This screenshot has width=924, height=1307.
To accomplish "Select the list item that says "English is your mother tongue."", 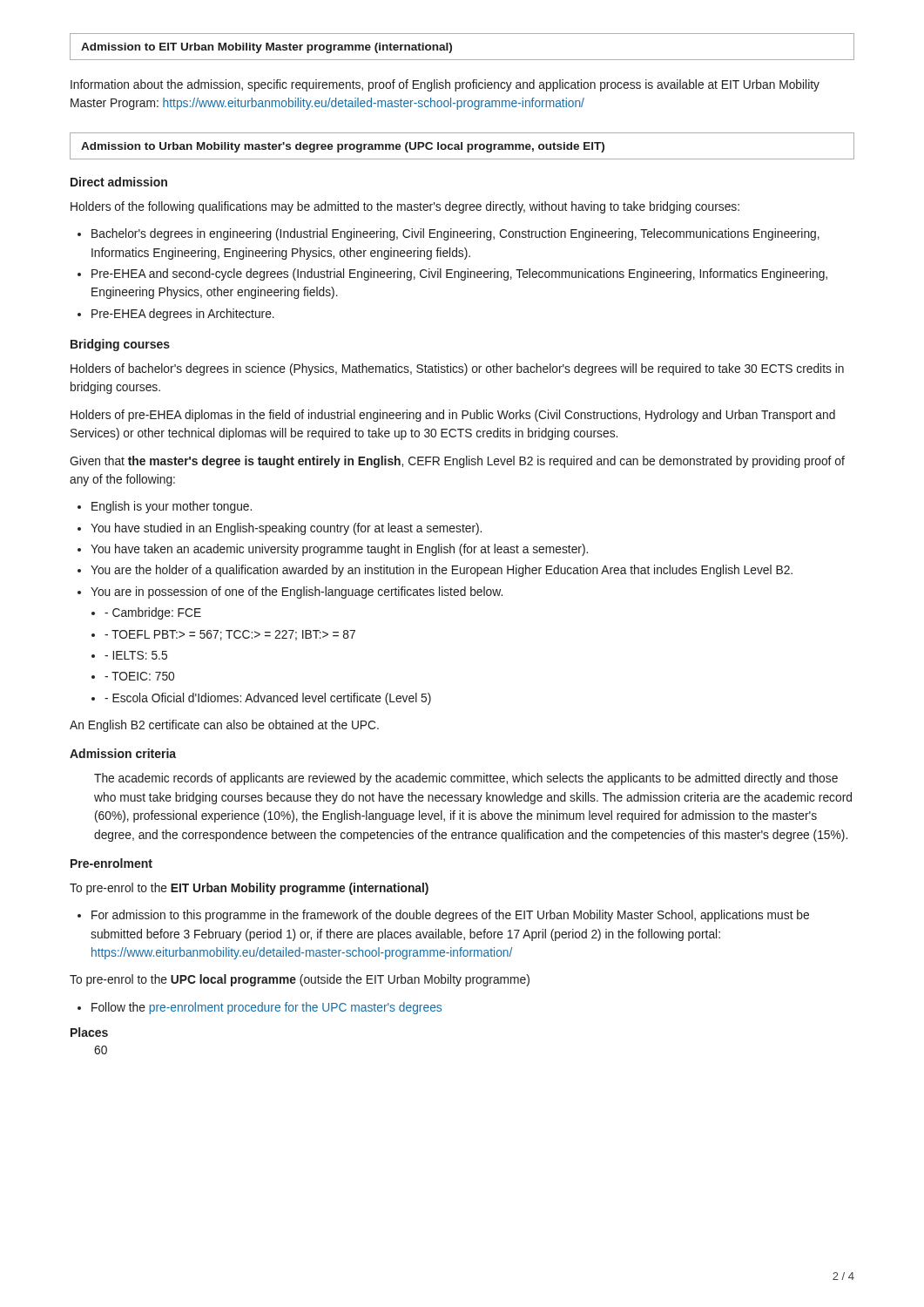I will click(x=172, y=507).
